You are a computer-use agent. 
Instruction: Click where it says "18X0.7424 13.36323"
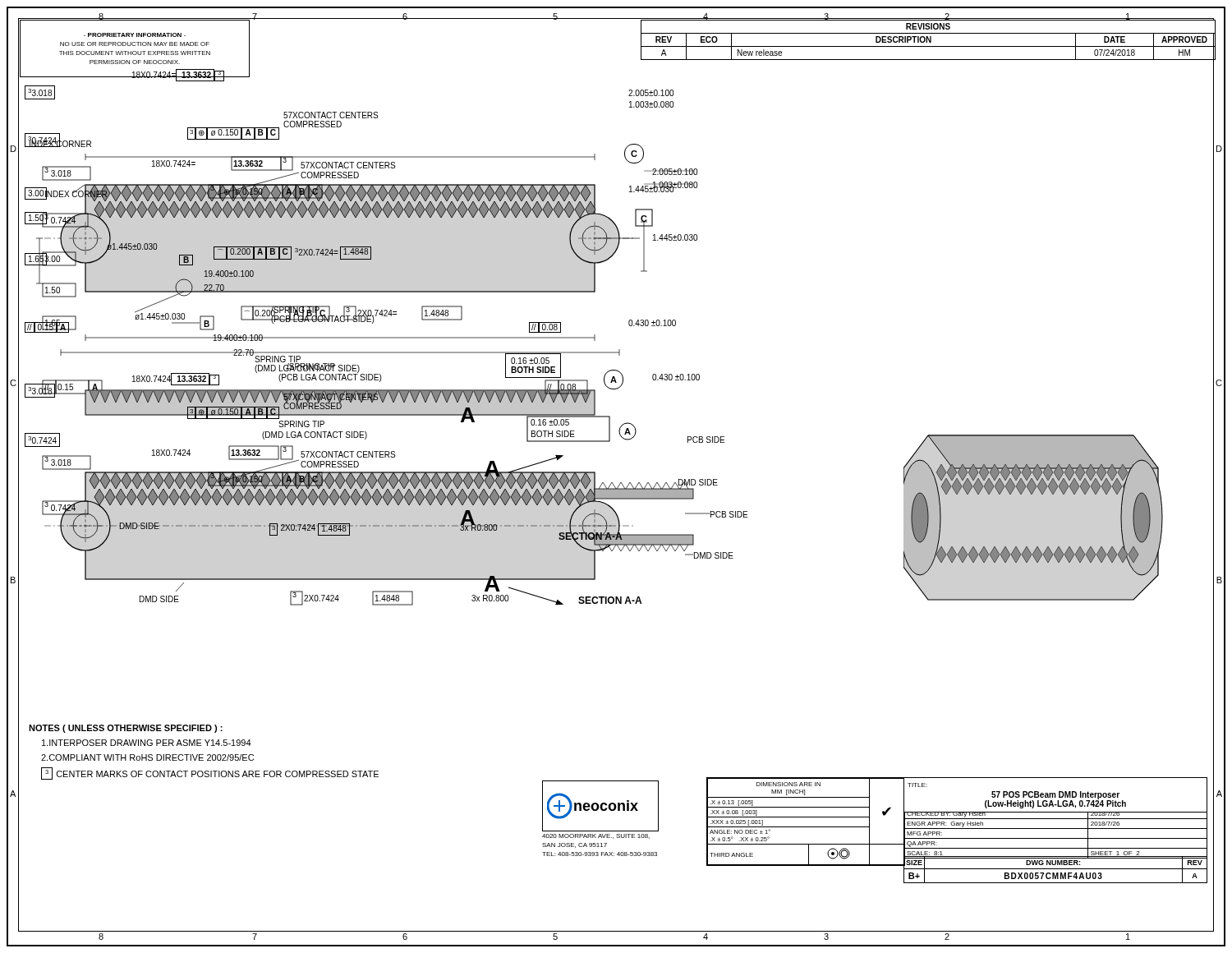coord(175,379)
